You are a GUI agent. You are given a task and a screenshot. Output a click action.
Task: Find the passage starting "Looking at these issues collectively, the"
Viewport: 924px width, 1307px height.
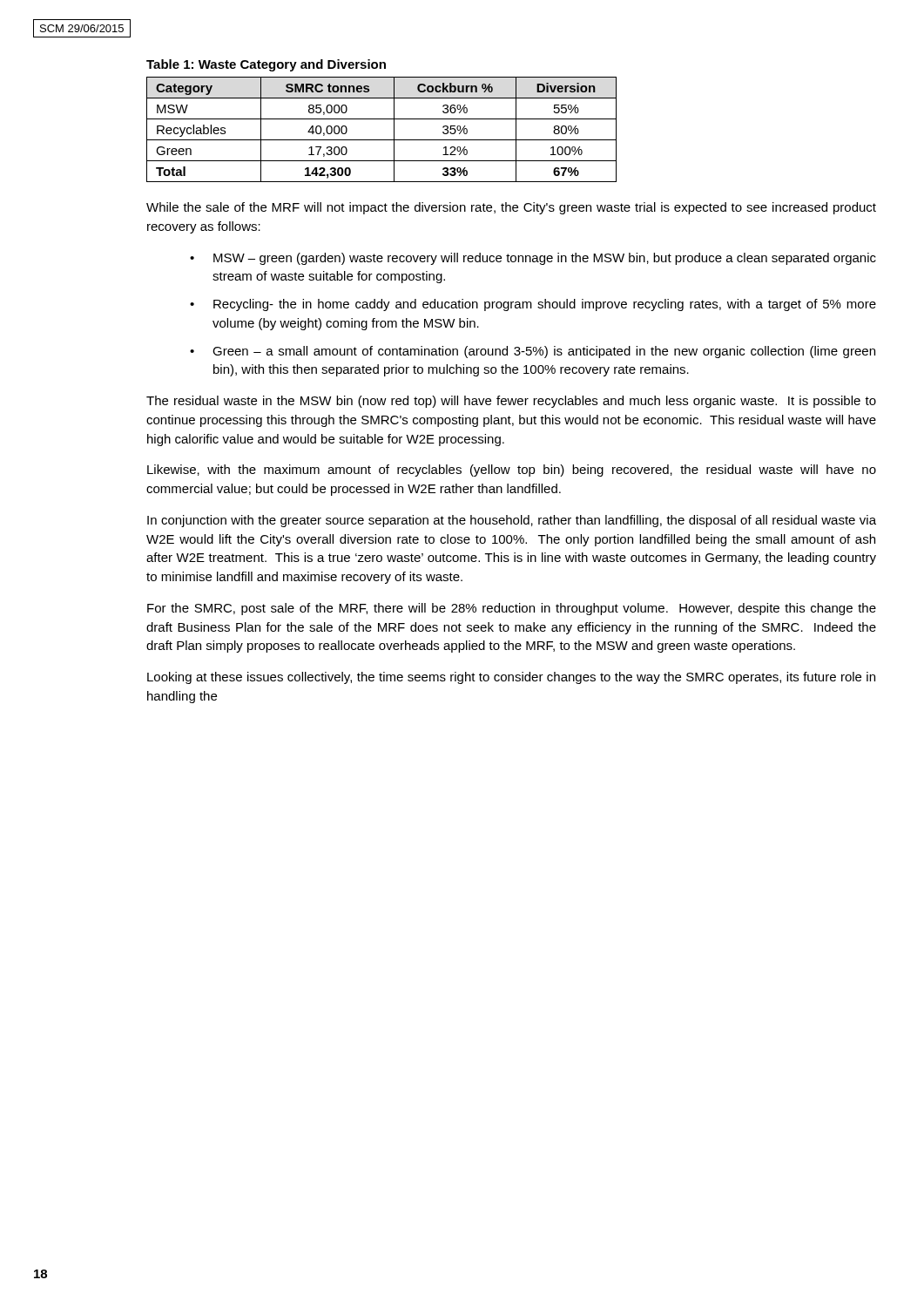click(x=511, y=686)
